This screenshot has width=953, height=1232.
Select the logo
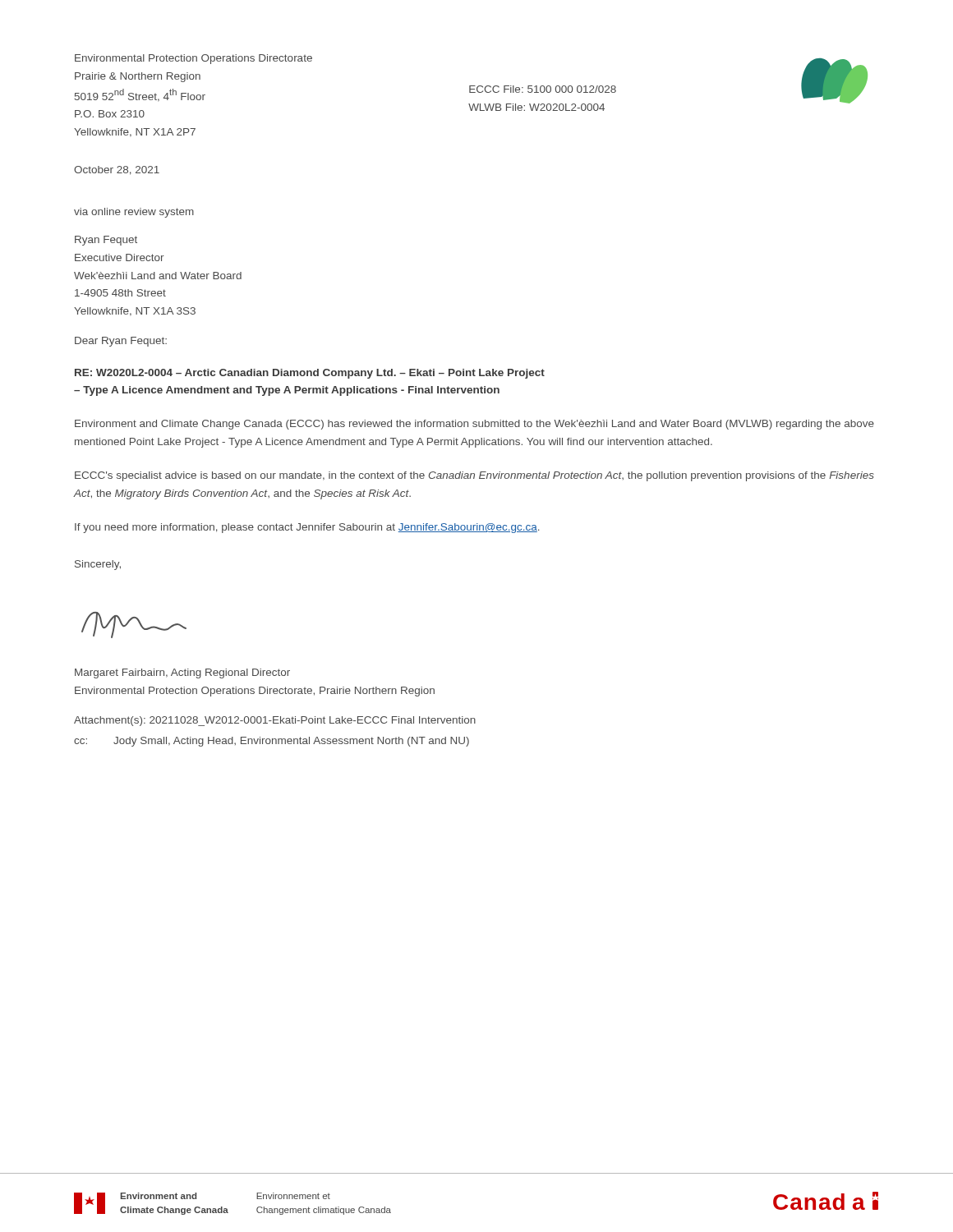point(834,79)
